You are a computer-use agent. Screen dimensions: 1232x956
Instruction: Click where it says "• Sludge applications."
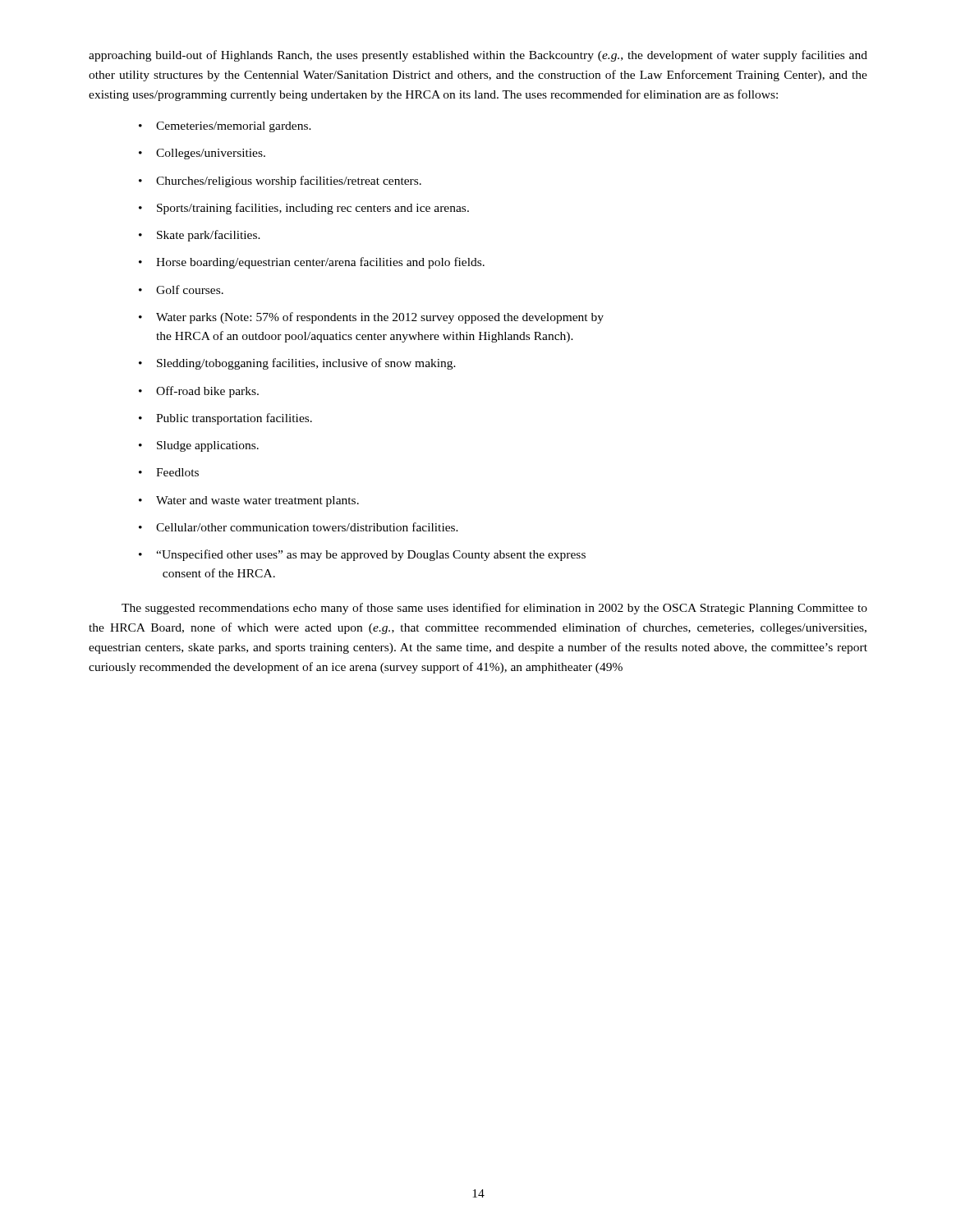199,446
